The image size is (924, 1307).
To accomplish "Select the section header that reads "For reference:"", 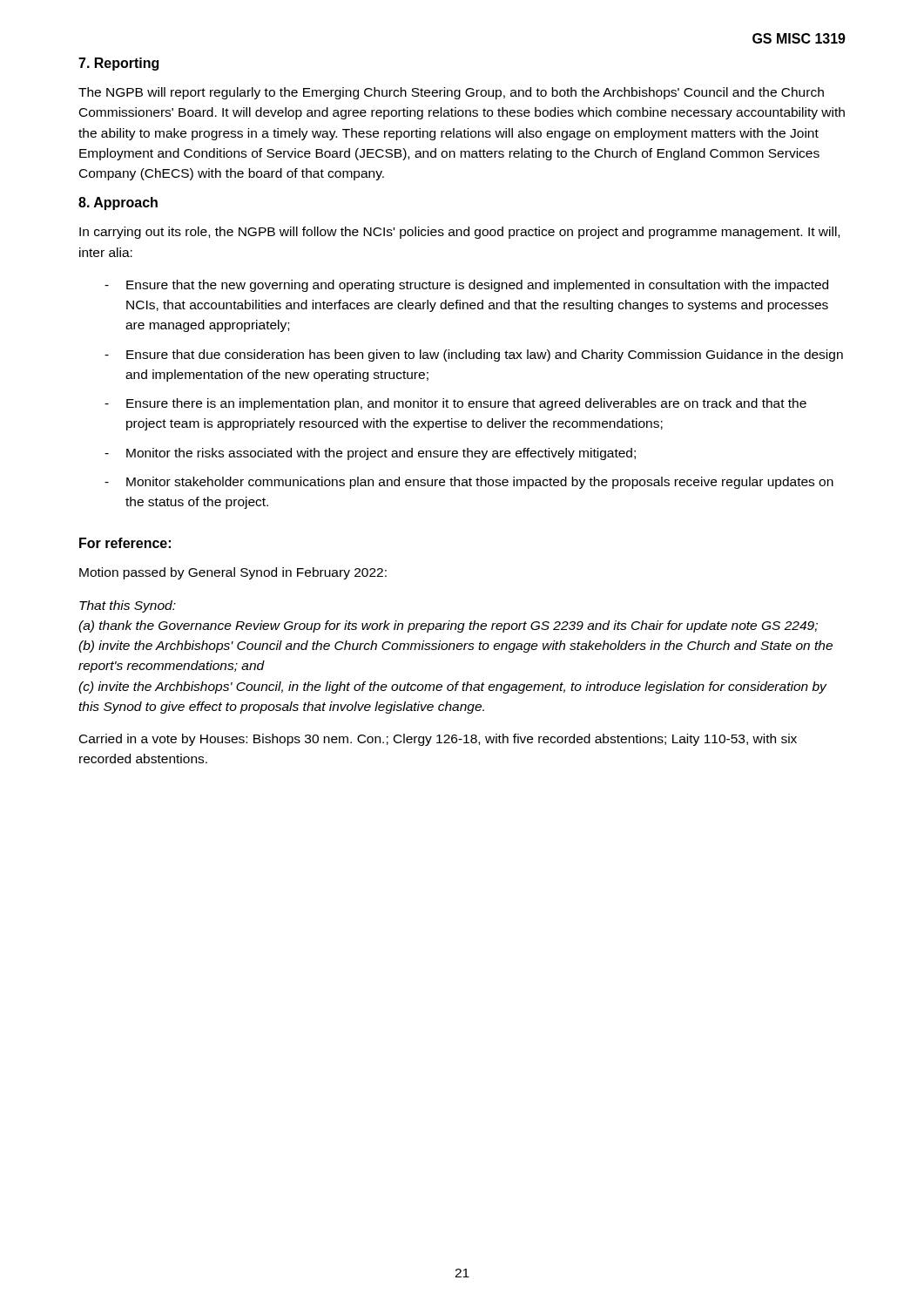I will click(125, 544).
